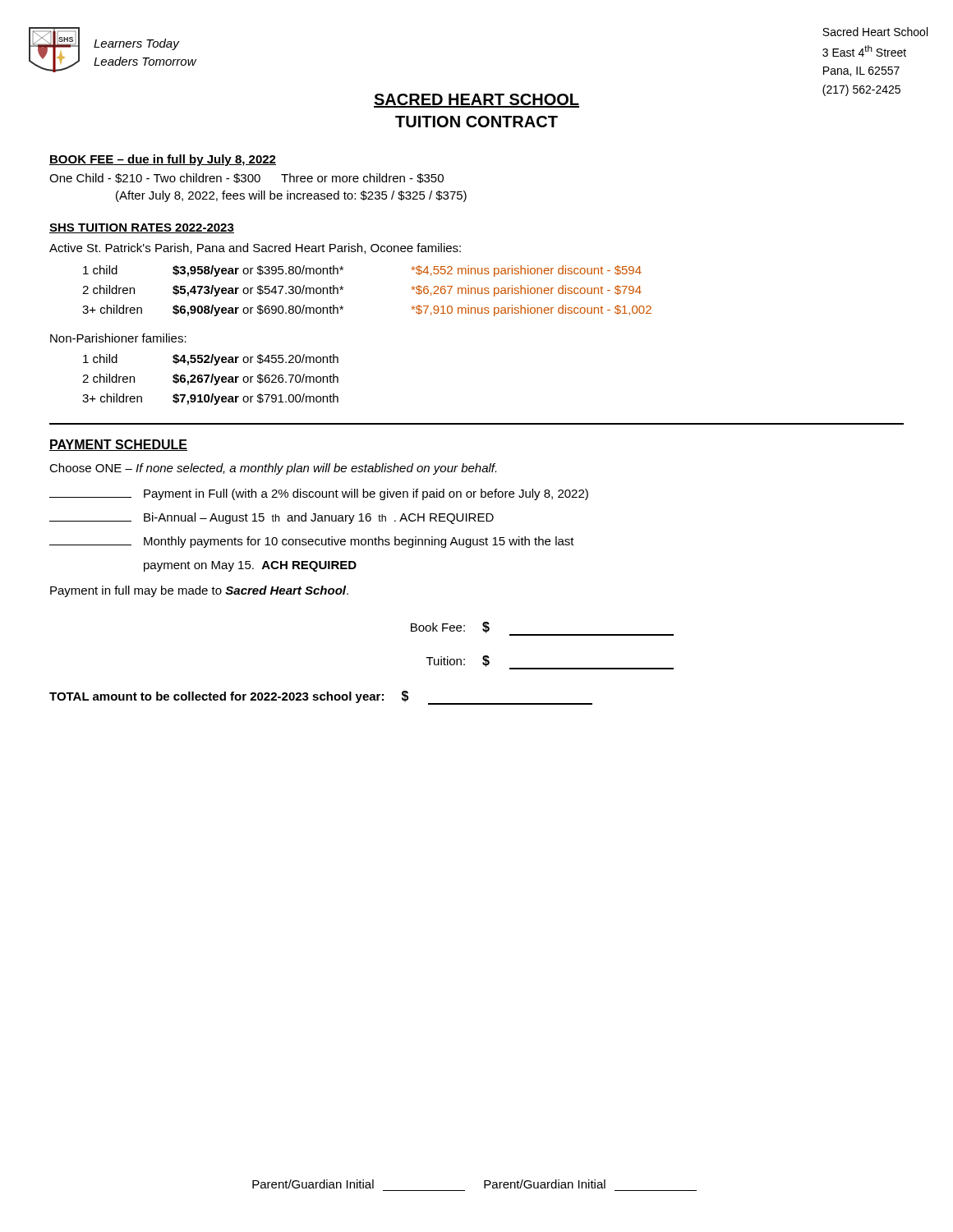Find the list item that reads "1 child $4,552/year or $455.20/month"
Viewport: 953px width, 1232px height.
point(246,359)
